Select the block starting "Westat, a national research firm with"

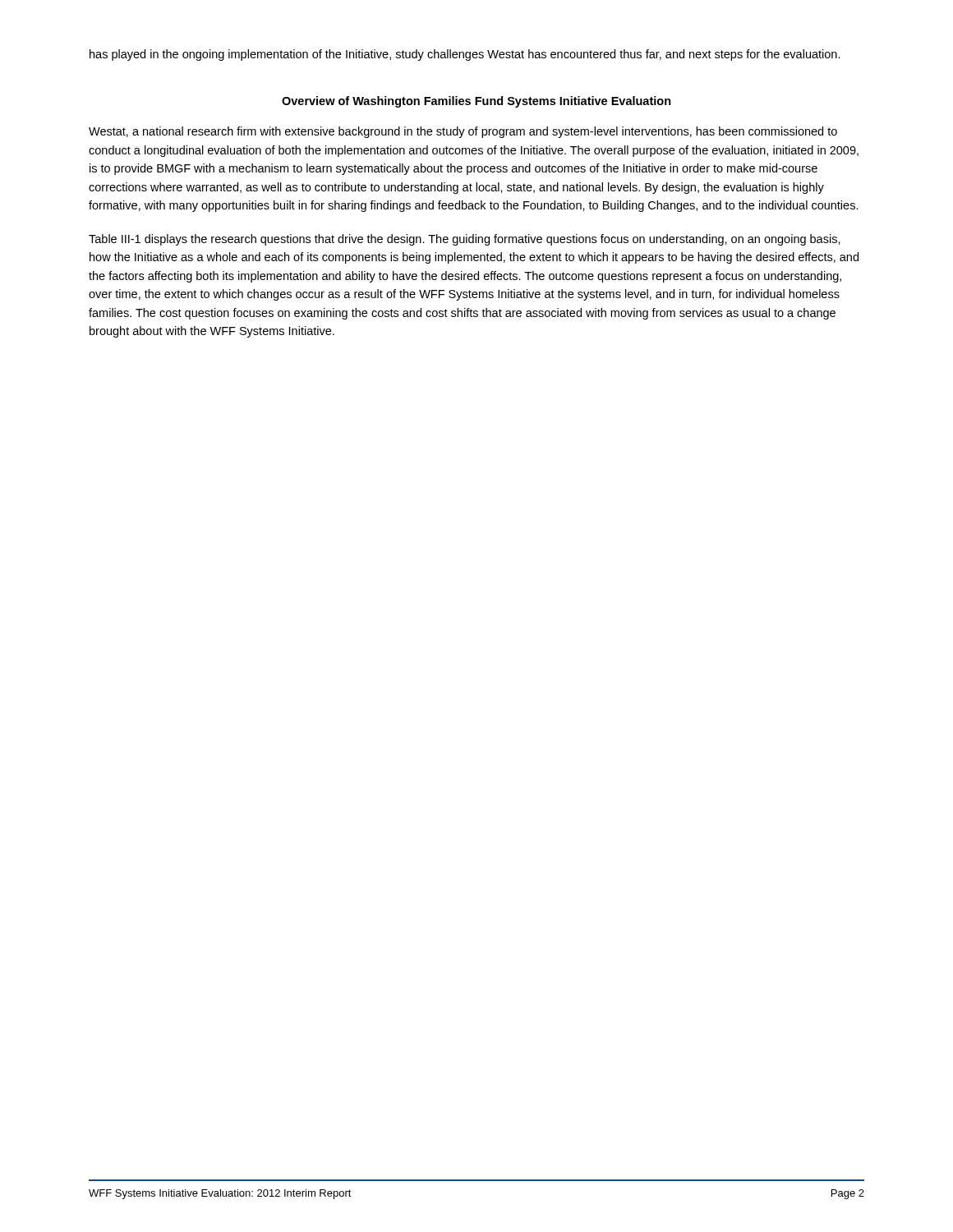point(474,169)
